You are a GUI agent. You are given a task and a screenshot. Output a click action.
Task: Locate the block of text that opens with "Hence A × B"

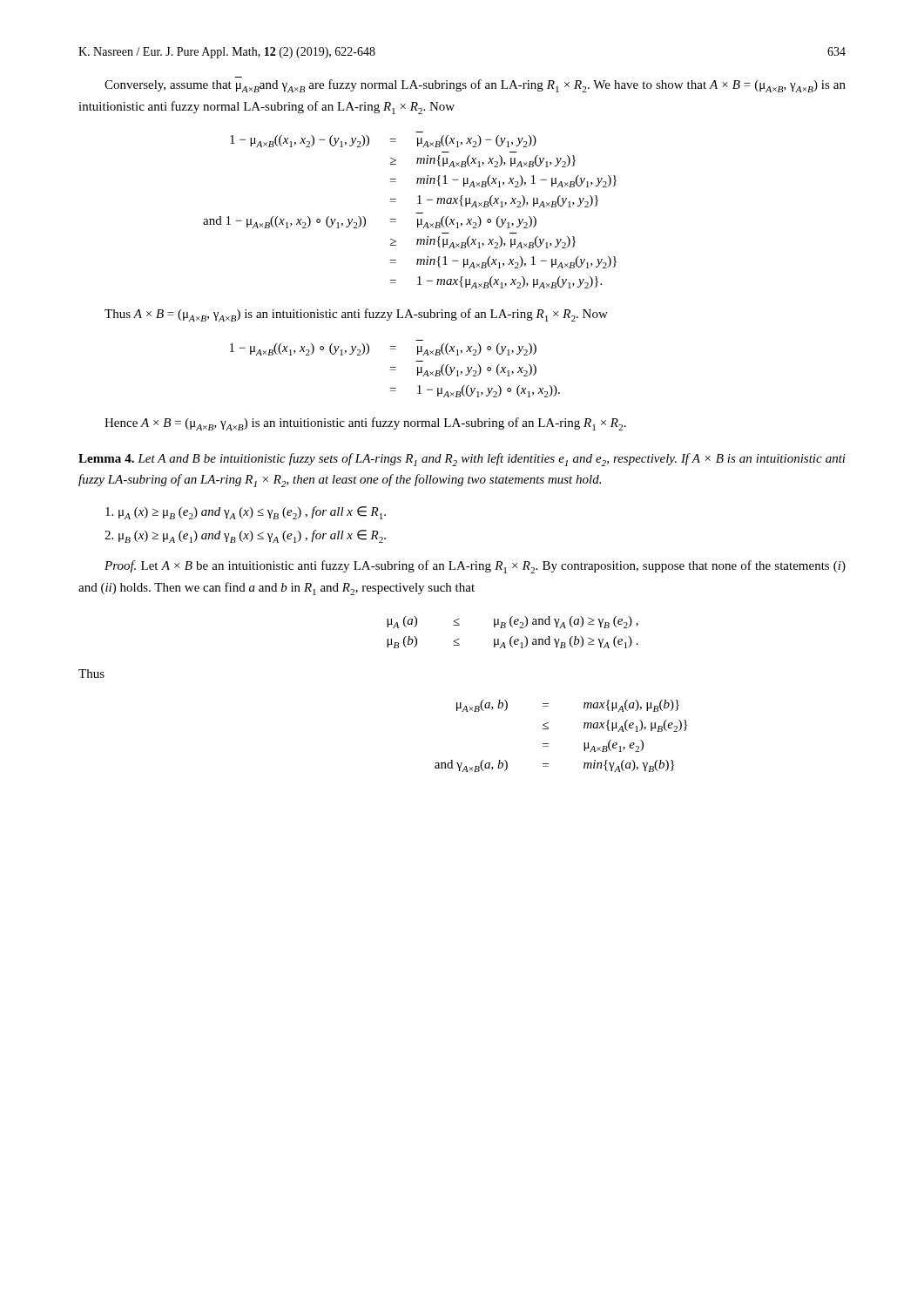462,424
